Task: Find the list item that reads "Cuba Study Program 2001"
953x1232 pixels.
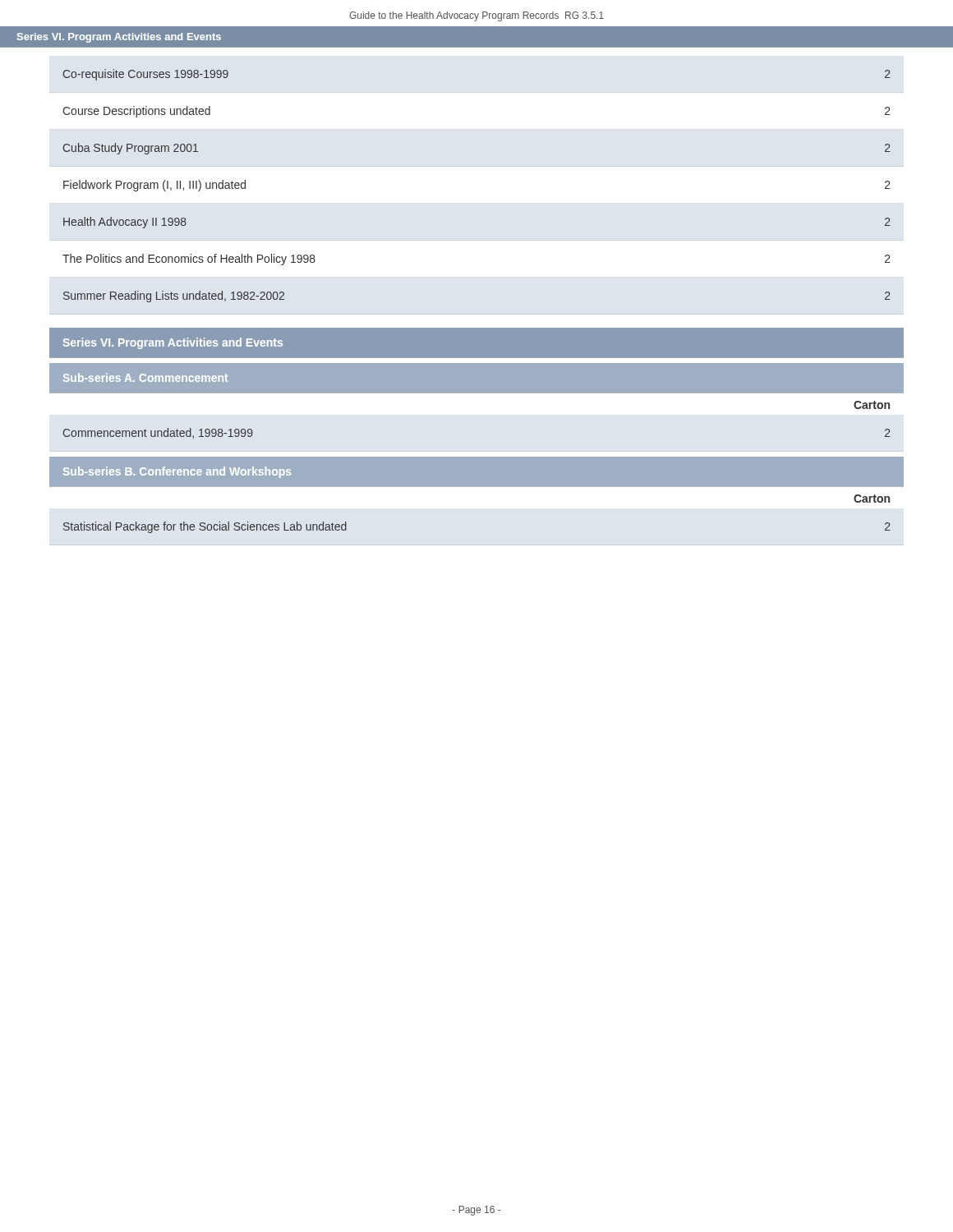Action: pos(129,148)
